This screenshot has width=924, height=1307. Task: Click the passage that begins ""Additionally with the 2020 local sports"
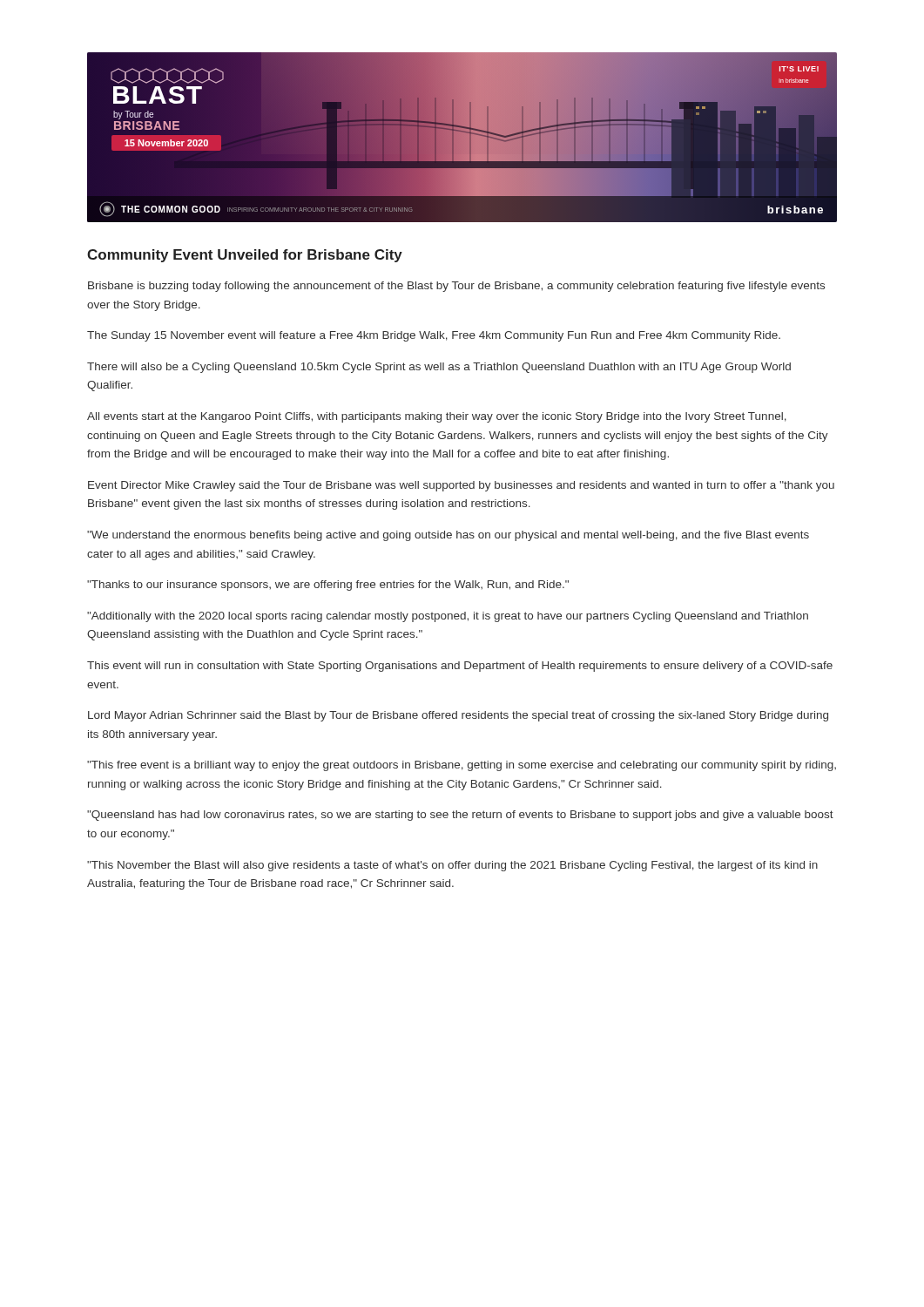[x=448, y=625]
